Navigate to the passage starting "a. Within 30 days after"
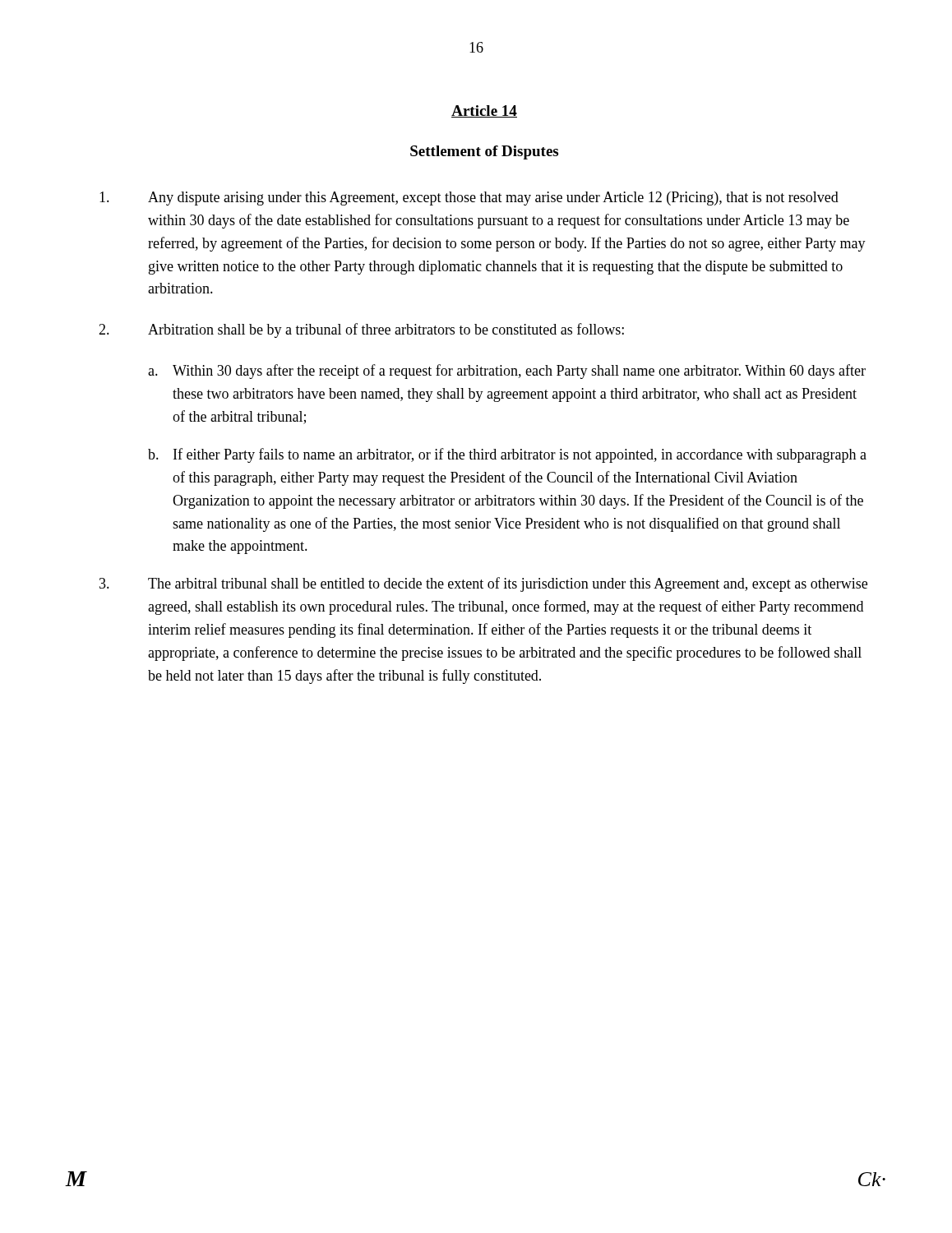This screenshot has height=1233, width=952. [509, 395]
